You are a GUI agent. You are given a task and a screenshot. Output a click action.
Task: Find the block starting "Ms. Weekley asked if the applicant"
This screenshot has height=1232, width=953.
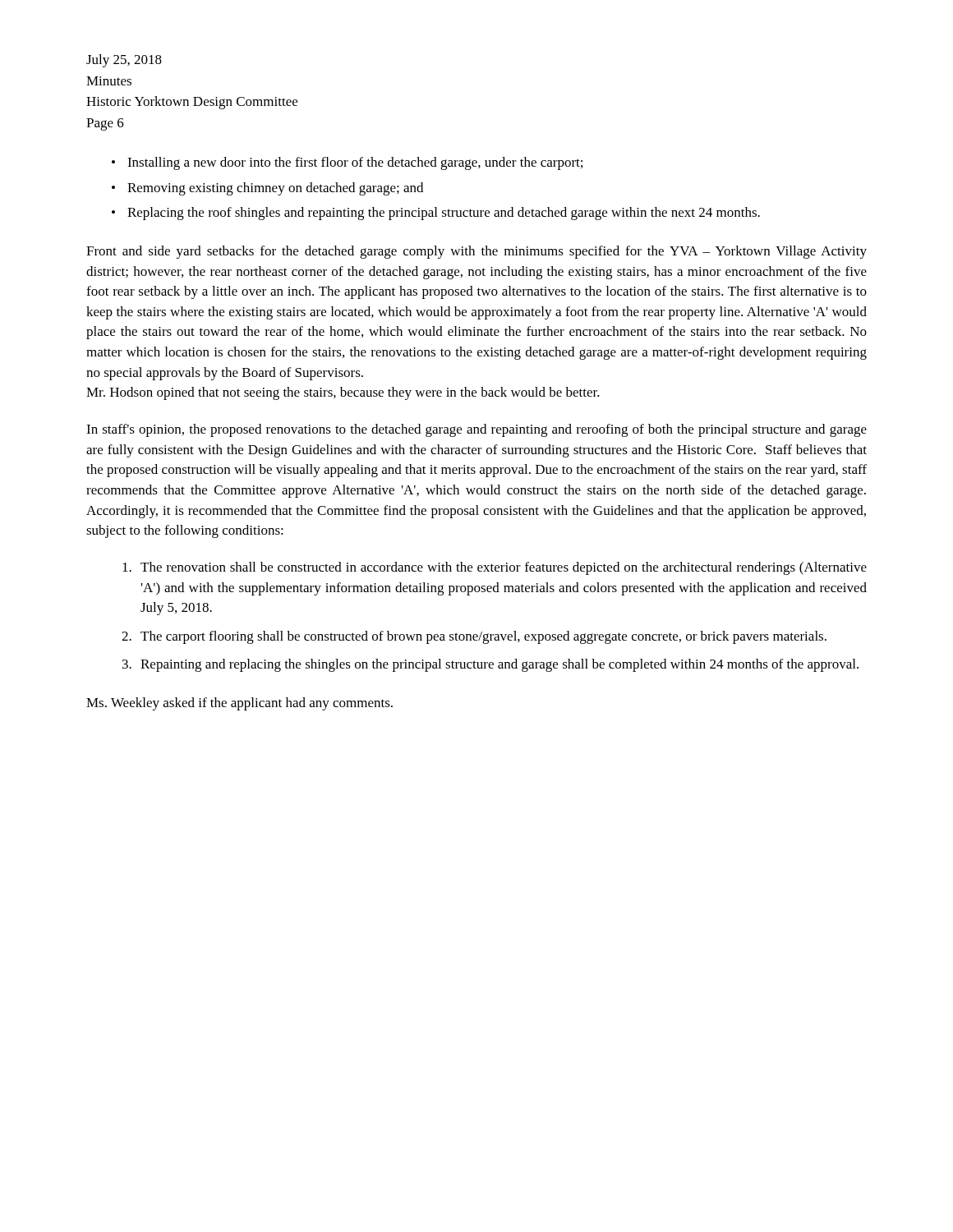tap(240, 703)
